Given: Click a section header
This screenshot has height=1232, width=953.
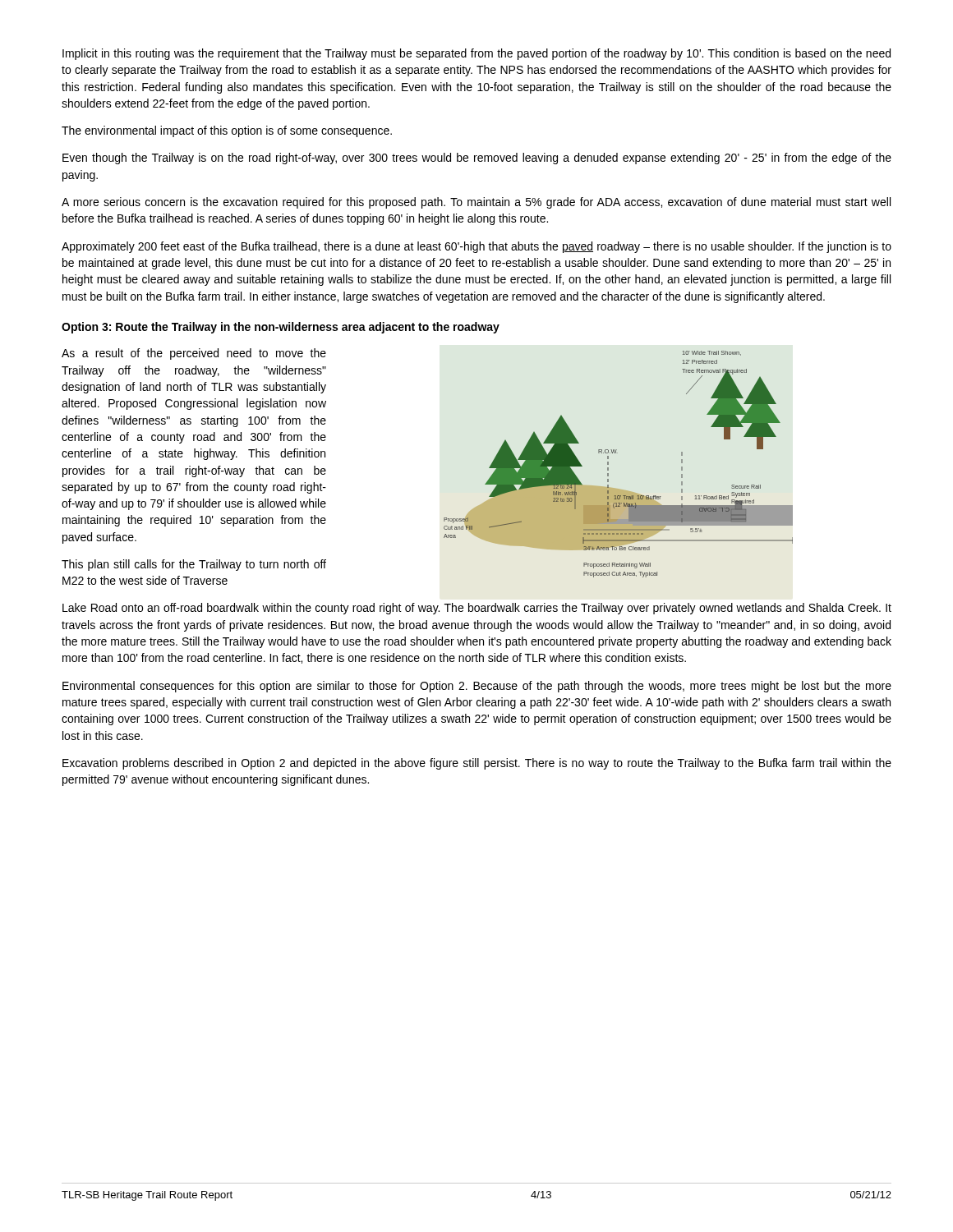Looking at the screenshot, I should [x=281, y=327].
